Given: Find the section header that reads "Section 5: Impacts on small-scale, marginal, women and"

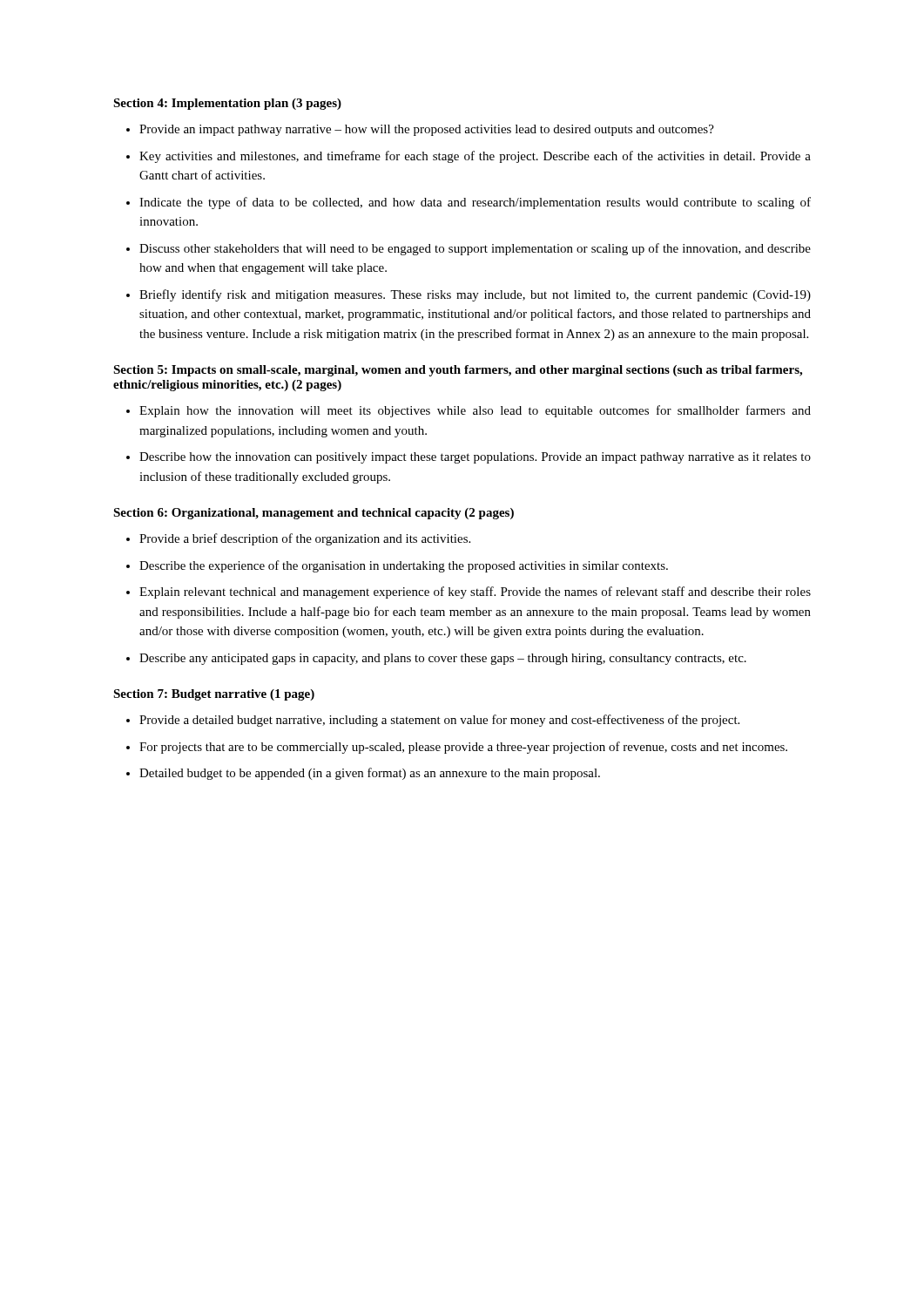Looking at the screenshot, I should pos(458,377).
